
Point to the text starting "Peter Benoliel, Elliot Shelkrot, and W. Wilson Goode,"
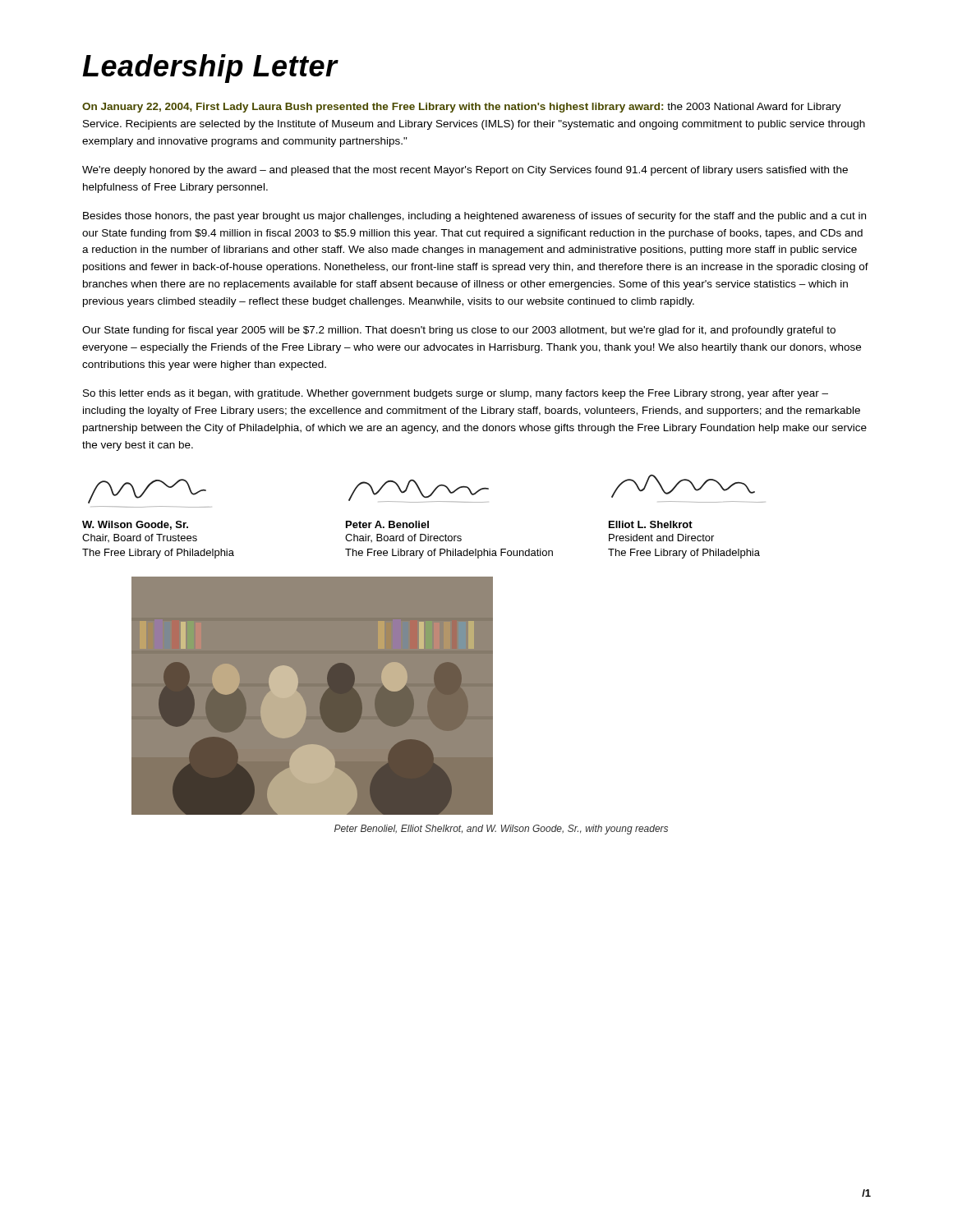coord(501,829)
